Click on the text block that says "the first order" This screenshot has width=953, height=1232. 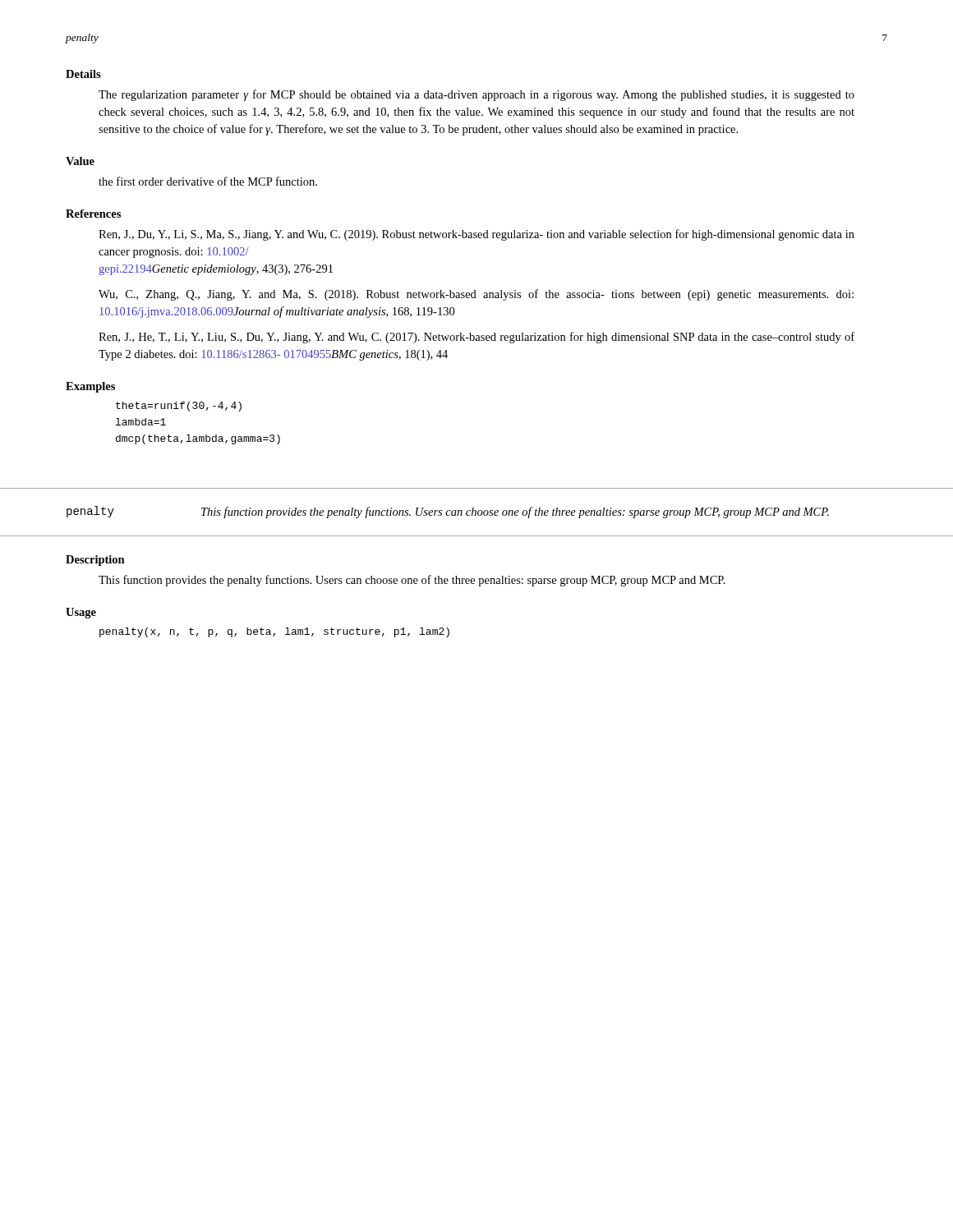(x=208, y=182)
